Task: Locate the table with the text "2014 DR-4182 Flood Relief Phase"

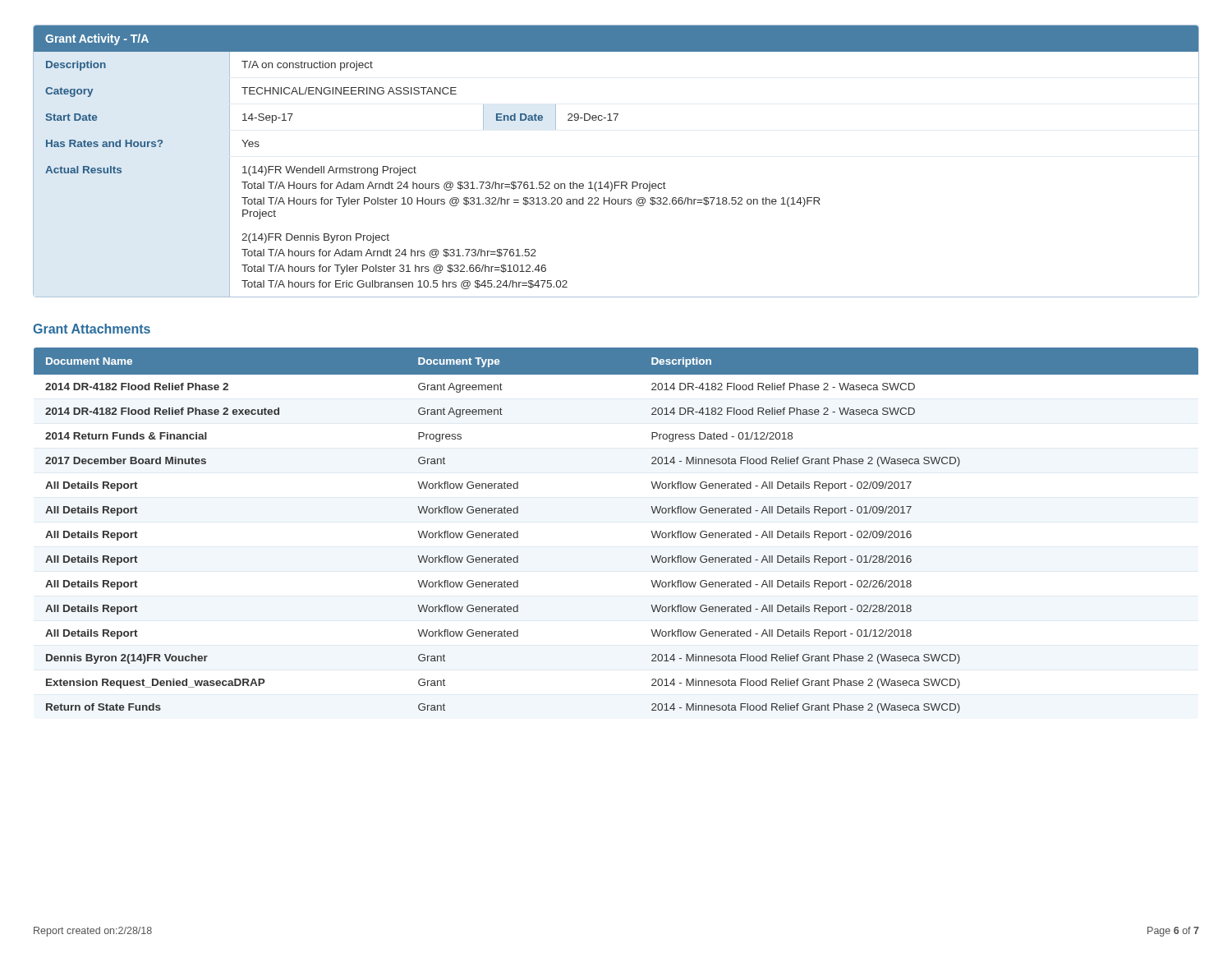Action: (x=616, y=533)
